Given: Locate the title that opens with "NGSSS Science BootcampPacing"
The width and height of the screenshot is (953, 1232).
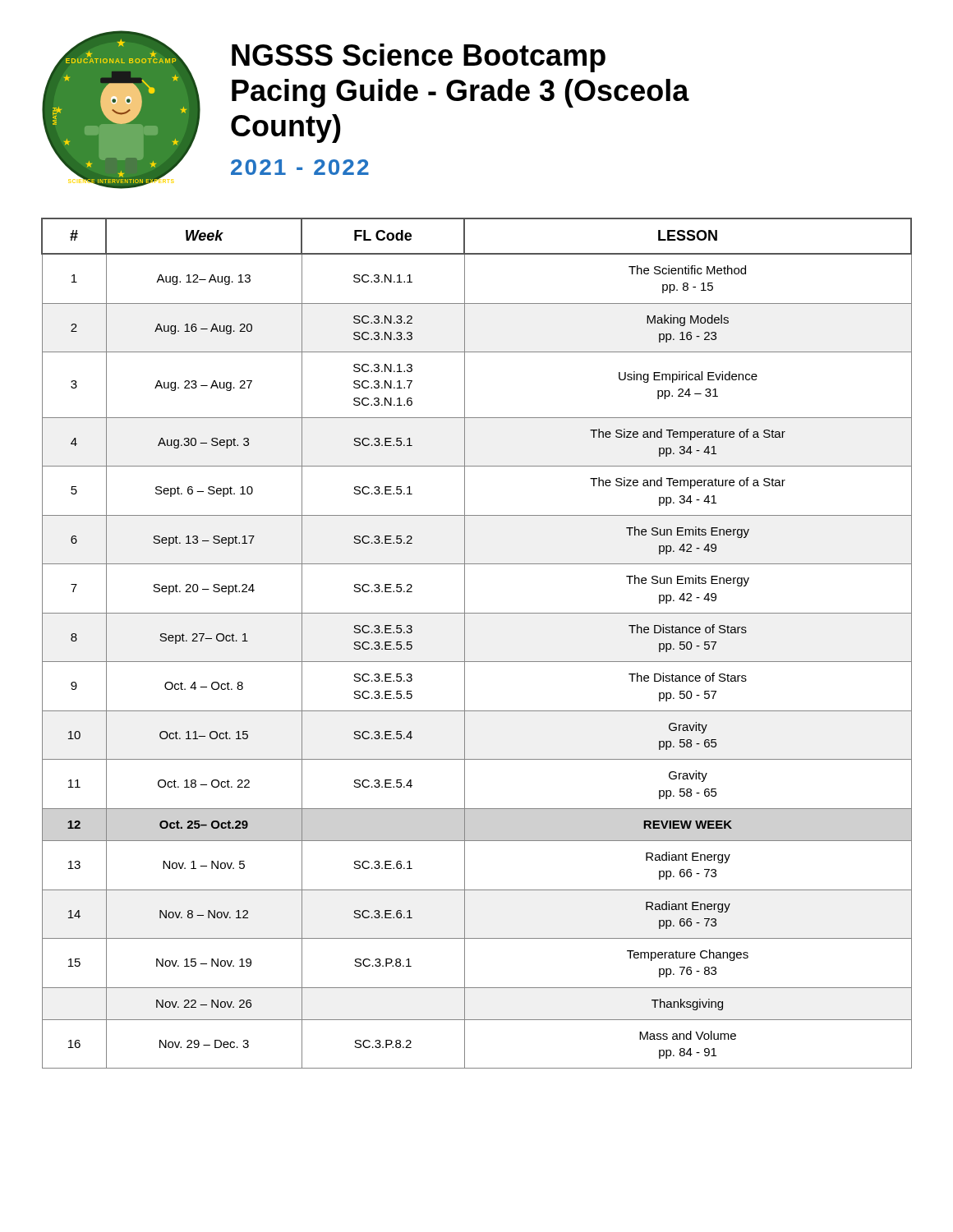Looking at the screenshot, I should pos(459,91).
